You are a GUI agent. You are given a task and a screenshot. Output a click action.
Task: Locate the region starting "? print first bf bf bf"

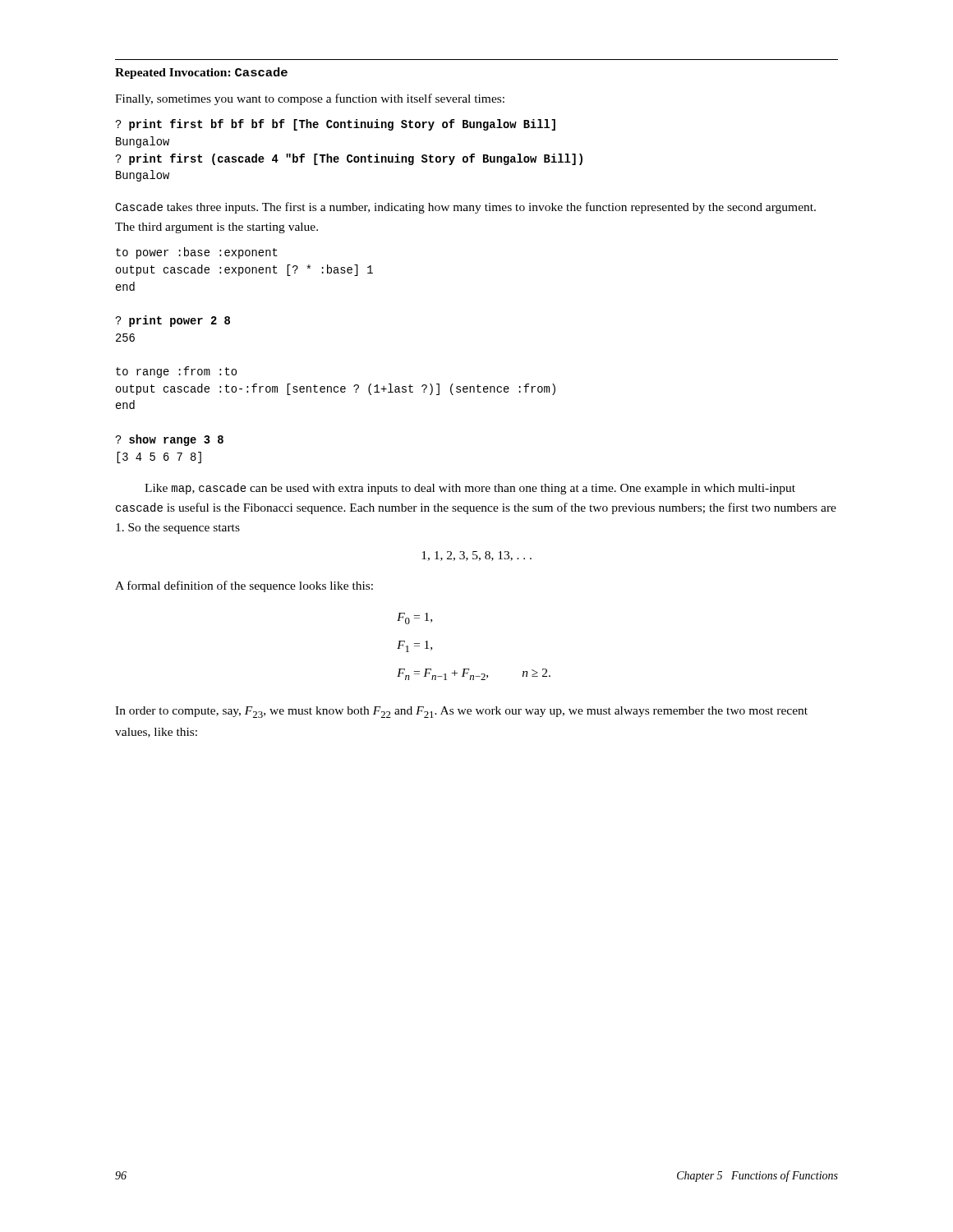click(x=350, y=151)
